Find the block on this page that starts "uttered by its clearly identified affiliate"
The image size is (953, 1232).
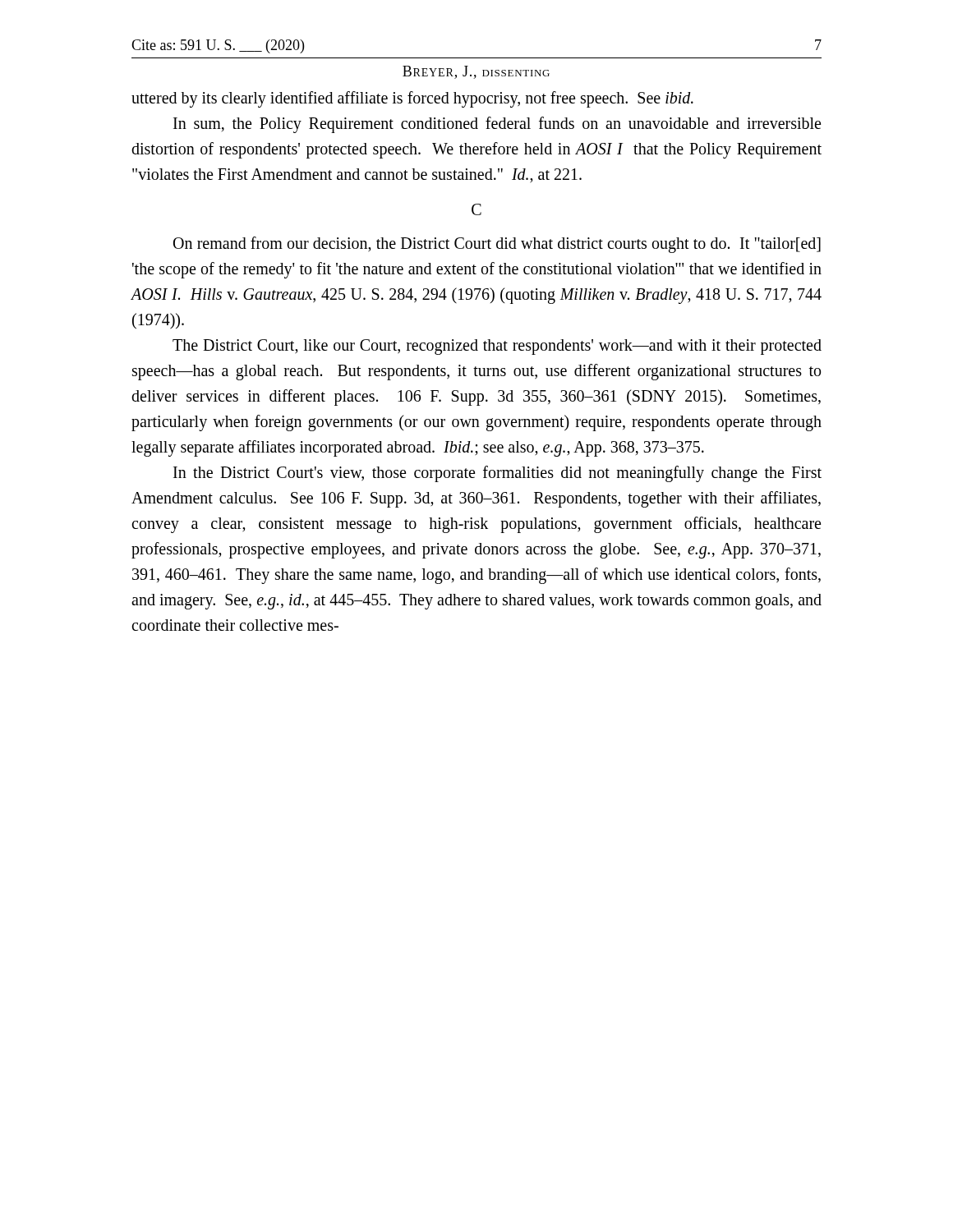point(476,98)
